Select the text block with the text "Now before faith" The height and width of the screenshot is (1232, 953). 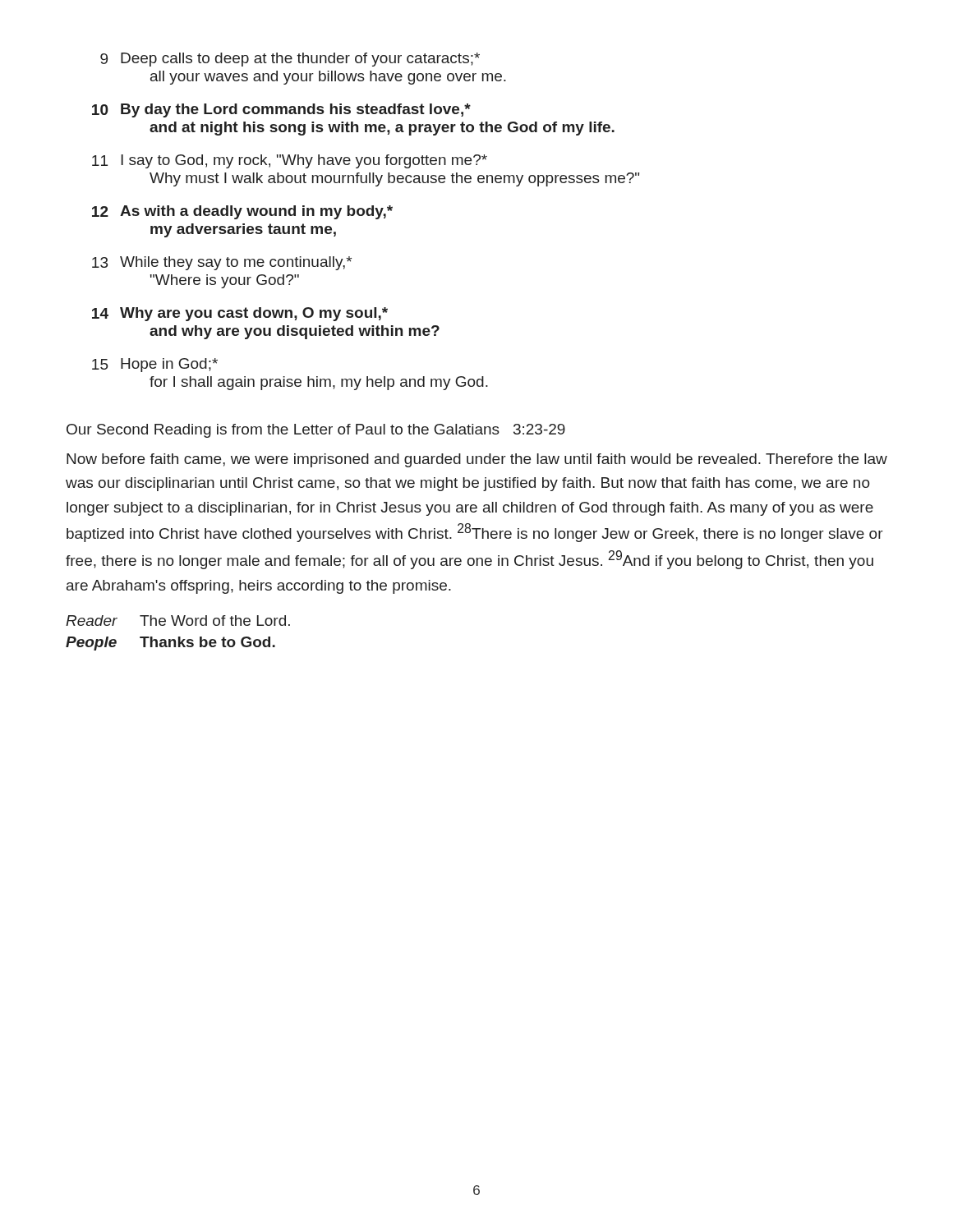tap(476, 522)
